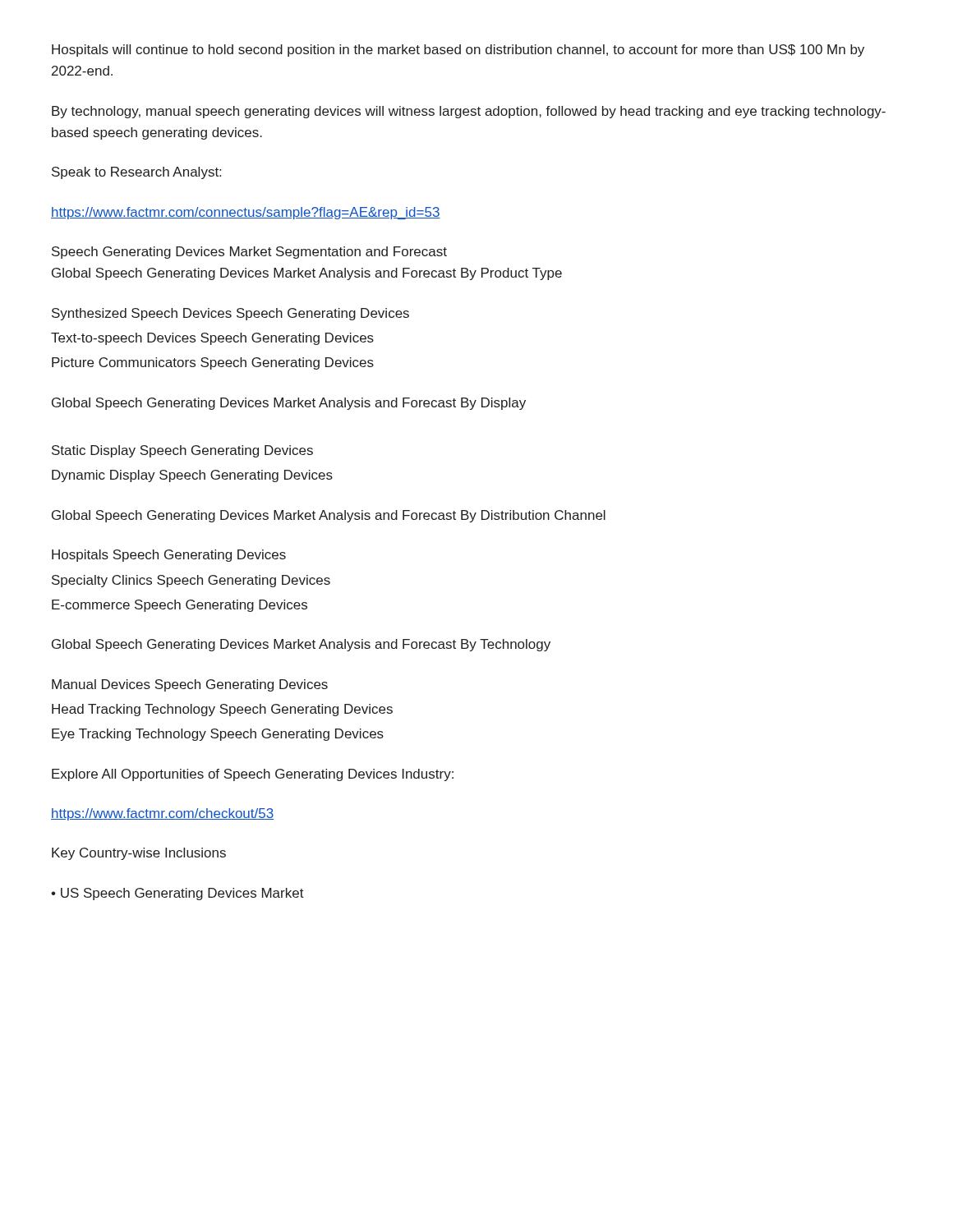Image resolution: width=953 pixels, height=1232 pixels.
Task: Select the block starting "Dynamic Display Speech Generating Devices"
Action: [192, 475]
